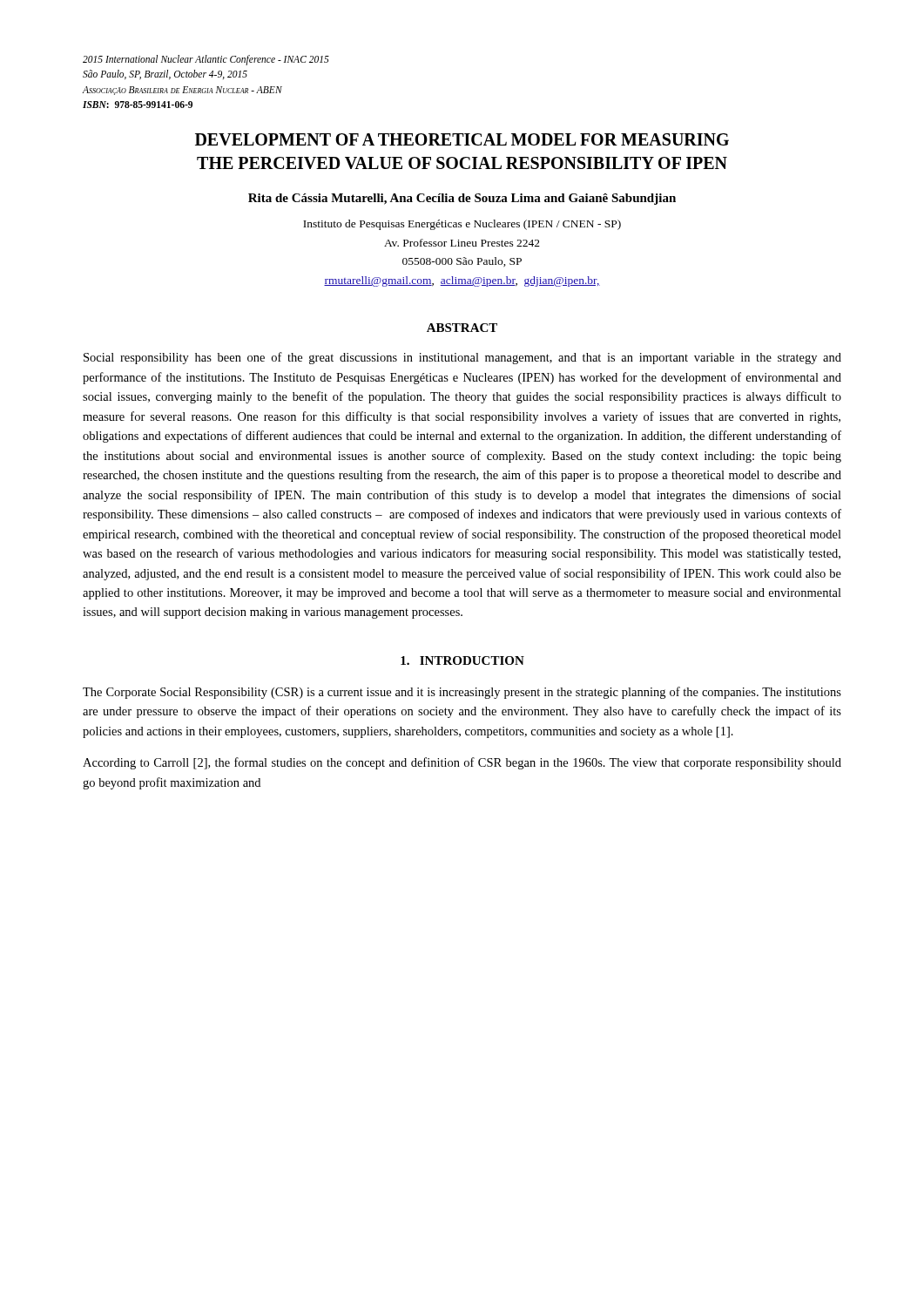Select the text block that says "Rita de Cássia Mutarelli, Ana"

pyautogui.click(x=462, y=198)
